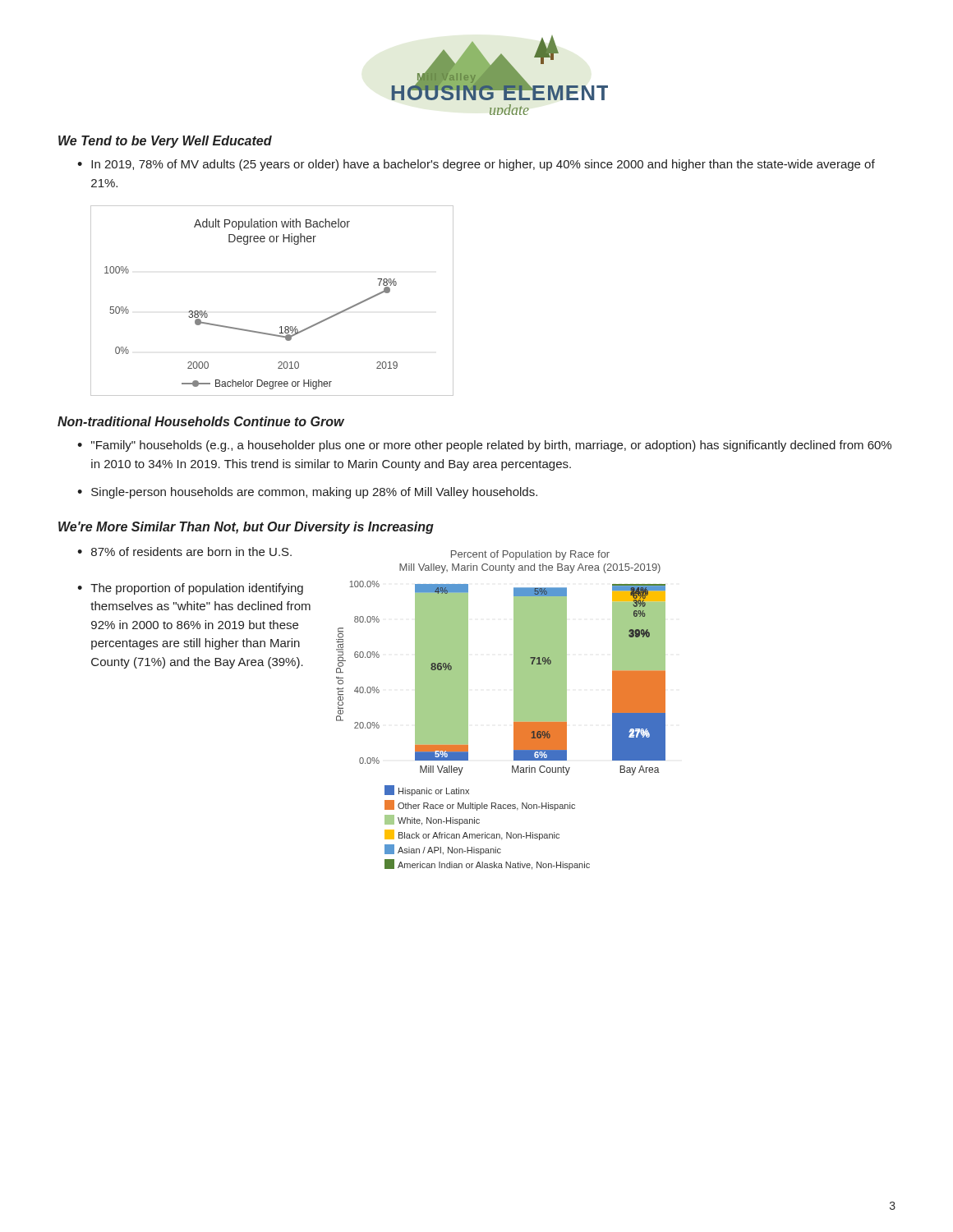Locate the list item with the text "• 87% of"
Viewport: 953px width, 1232px height.
click(x=185, y=553)
